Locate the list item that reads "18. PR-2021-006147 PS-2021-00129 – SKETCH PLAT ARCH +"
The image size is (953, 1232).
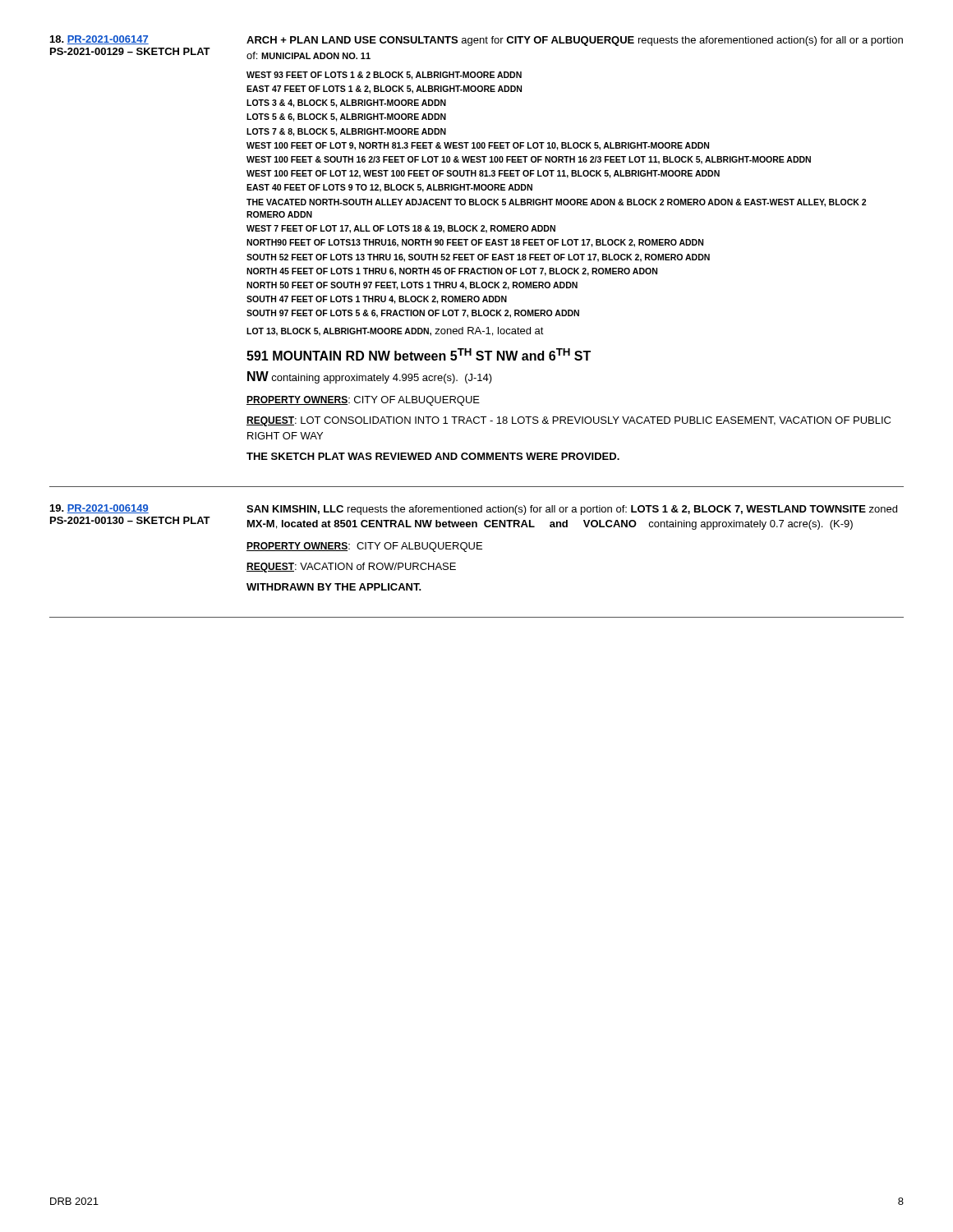point(476,251)
